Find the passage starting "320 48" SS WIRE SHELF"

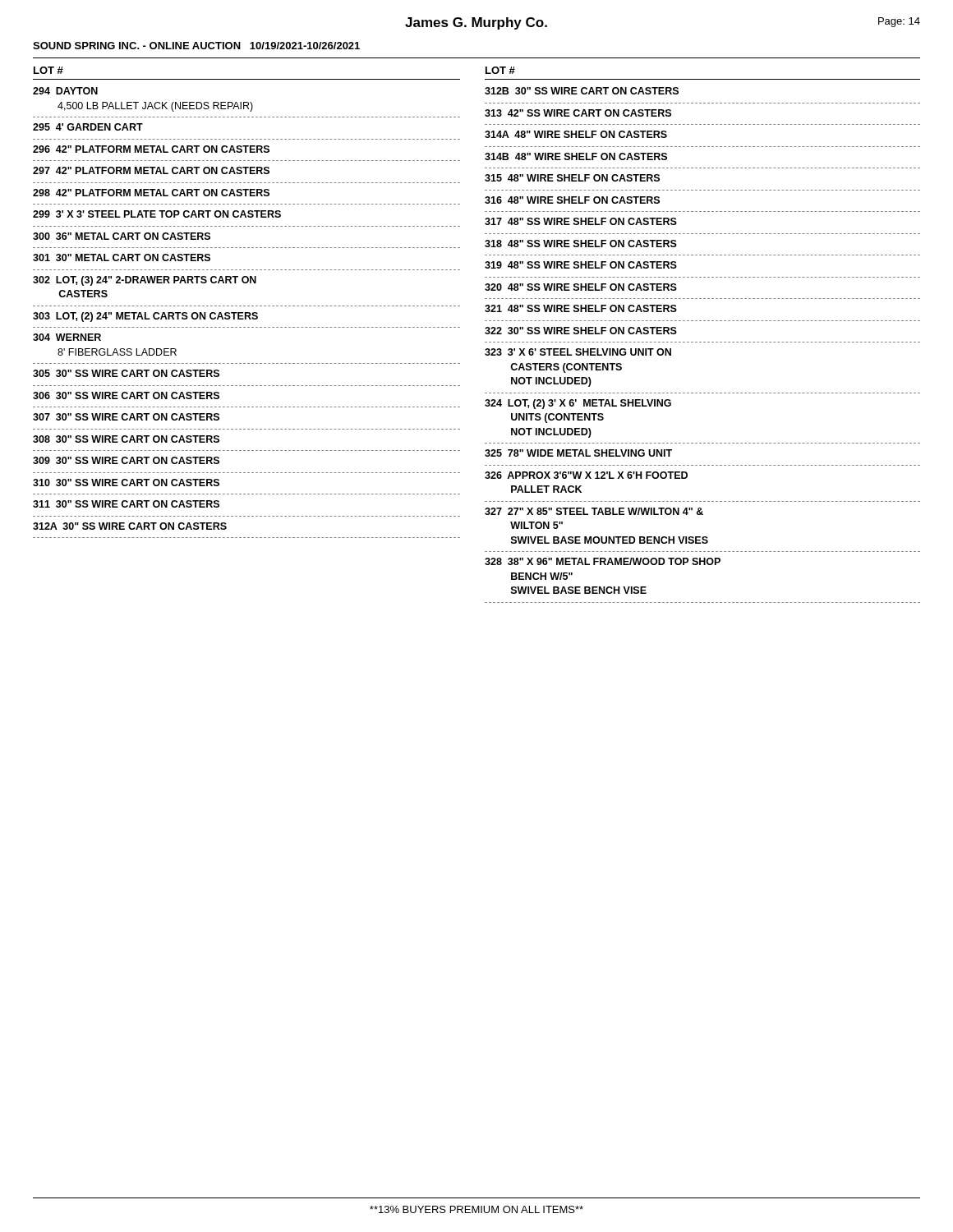click(702, 288)
